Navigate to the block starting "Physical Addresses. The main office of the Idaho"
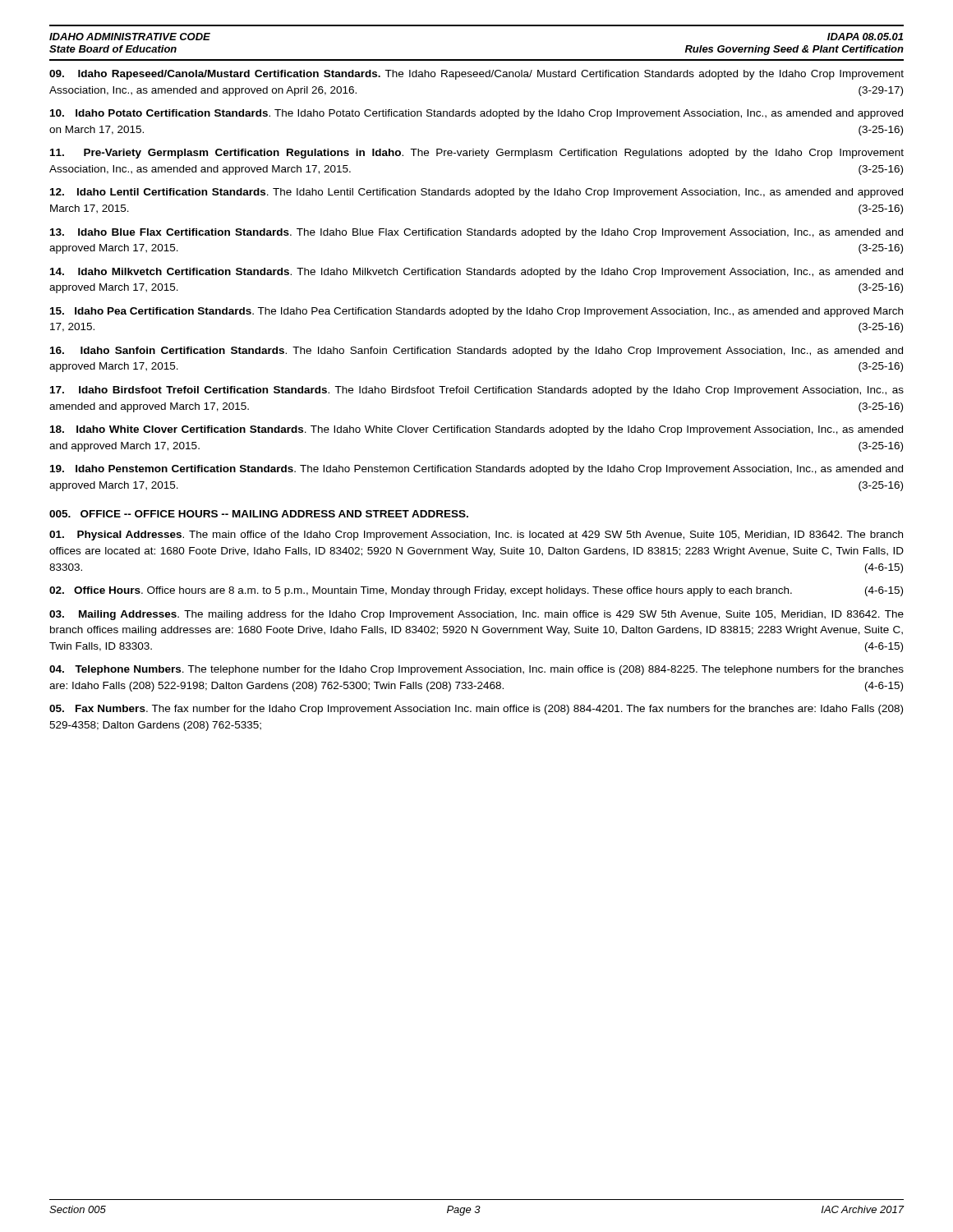 click(x=476, y=552)
